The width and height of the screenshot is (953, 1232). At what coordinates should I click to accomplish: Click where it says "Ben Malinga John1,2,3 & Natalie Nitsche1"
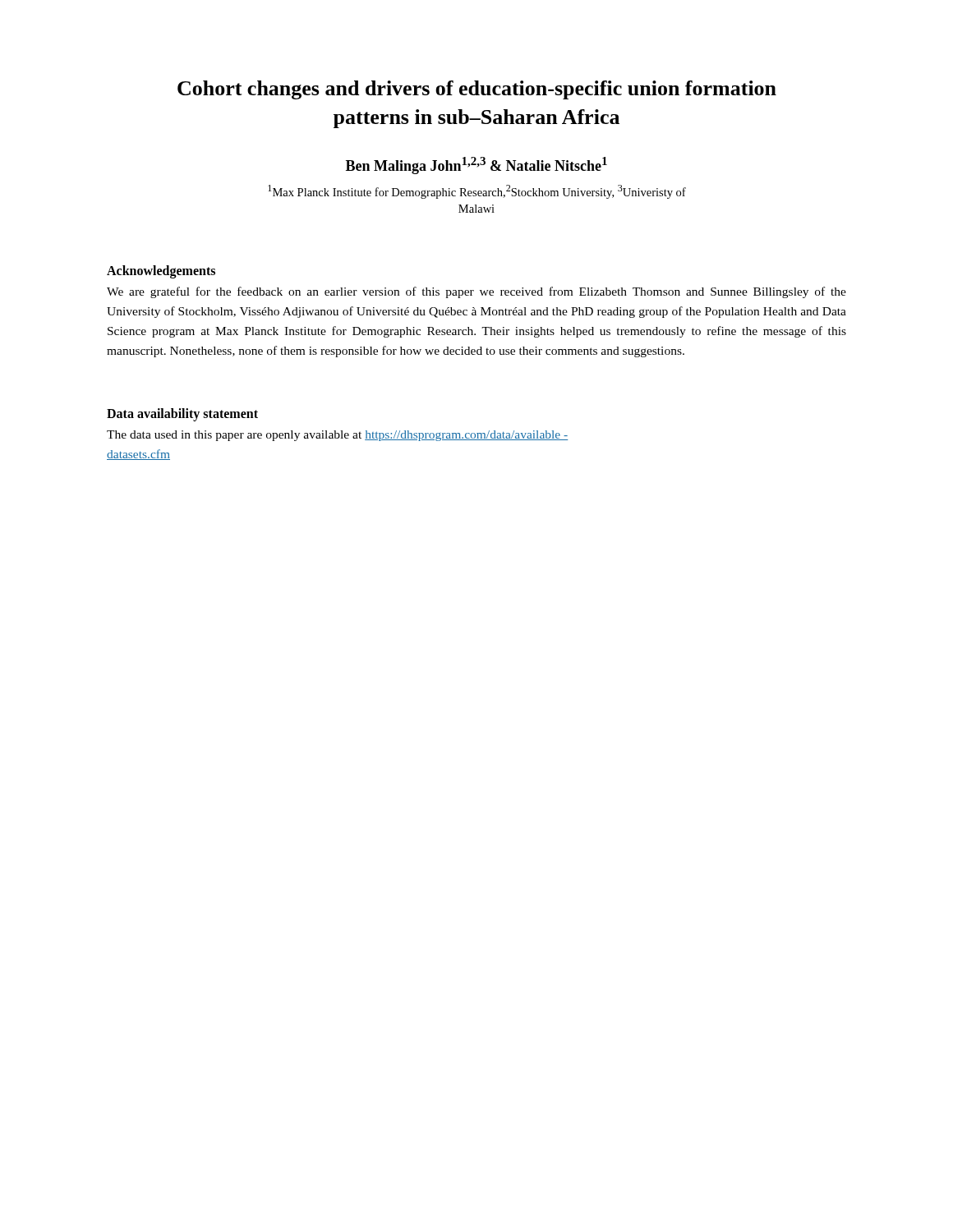pyautogui.click(x=476, y=165)
